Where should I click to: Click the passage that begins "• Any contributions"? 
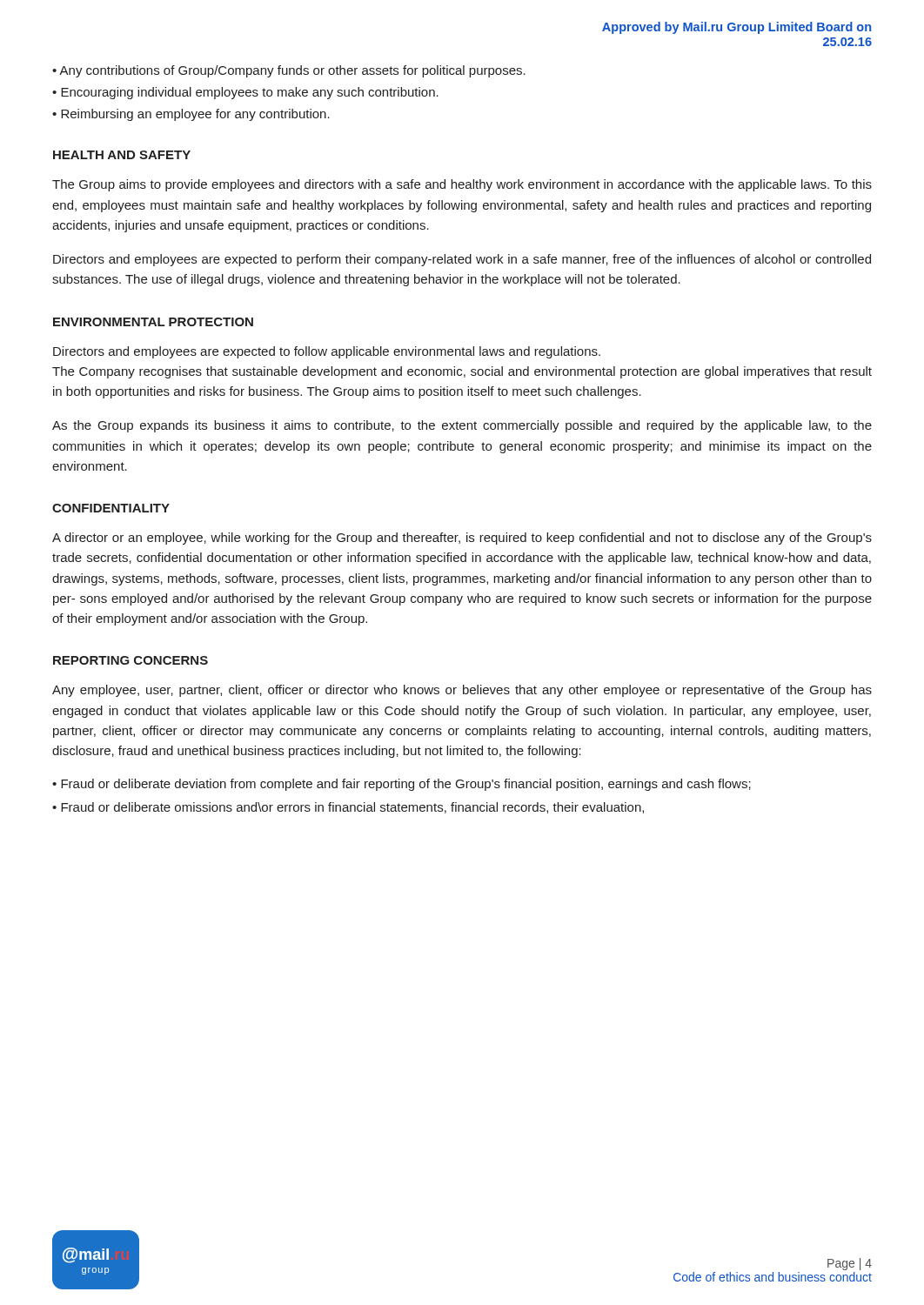[x=289, y=70]
